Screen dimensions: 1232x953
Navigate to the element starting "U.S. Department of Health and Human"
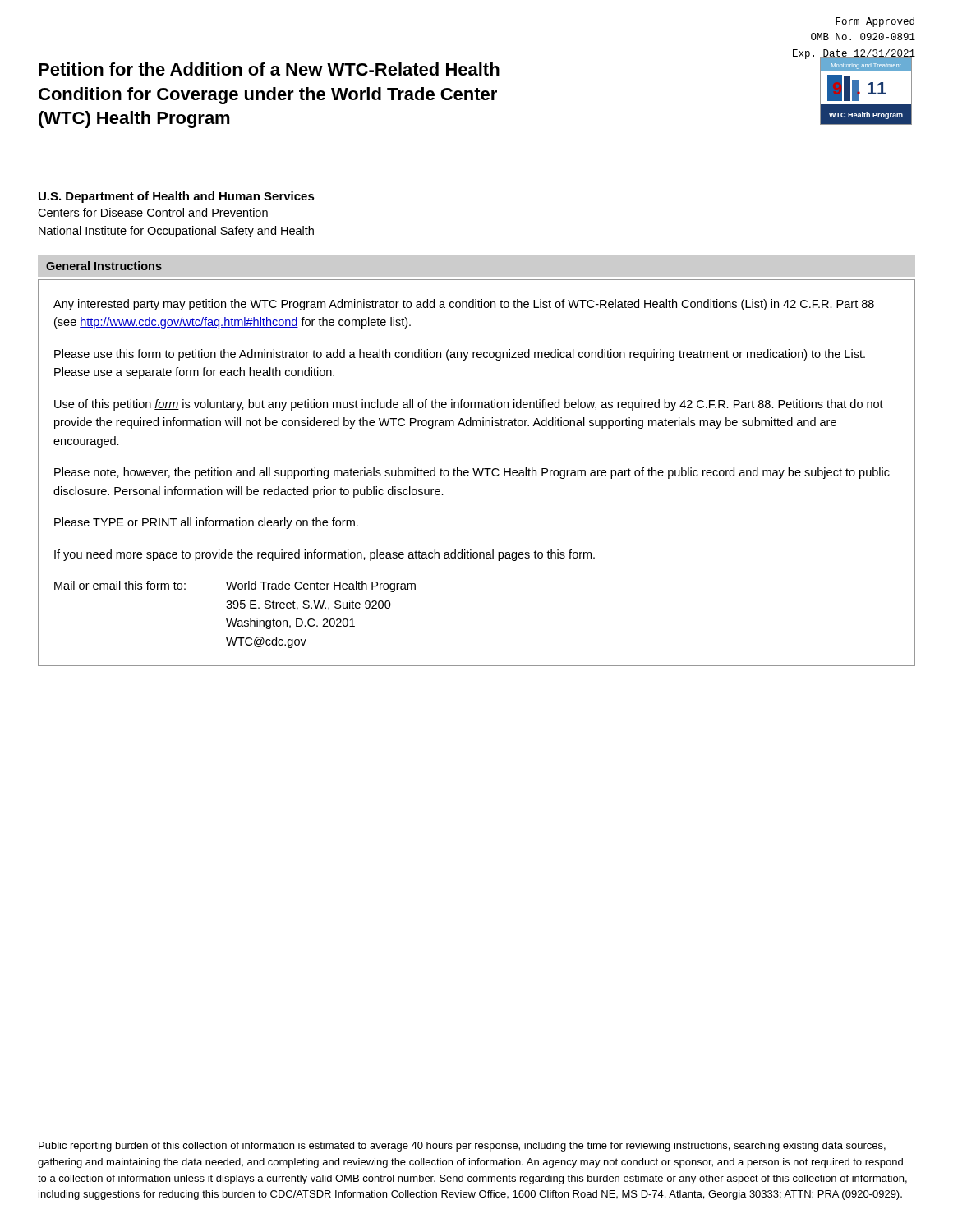tap(177, 197)
